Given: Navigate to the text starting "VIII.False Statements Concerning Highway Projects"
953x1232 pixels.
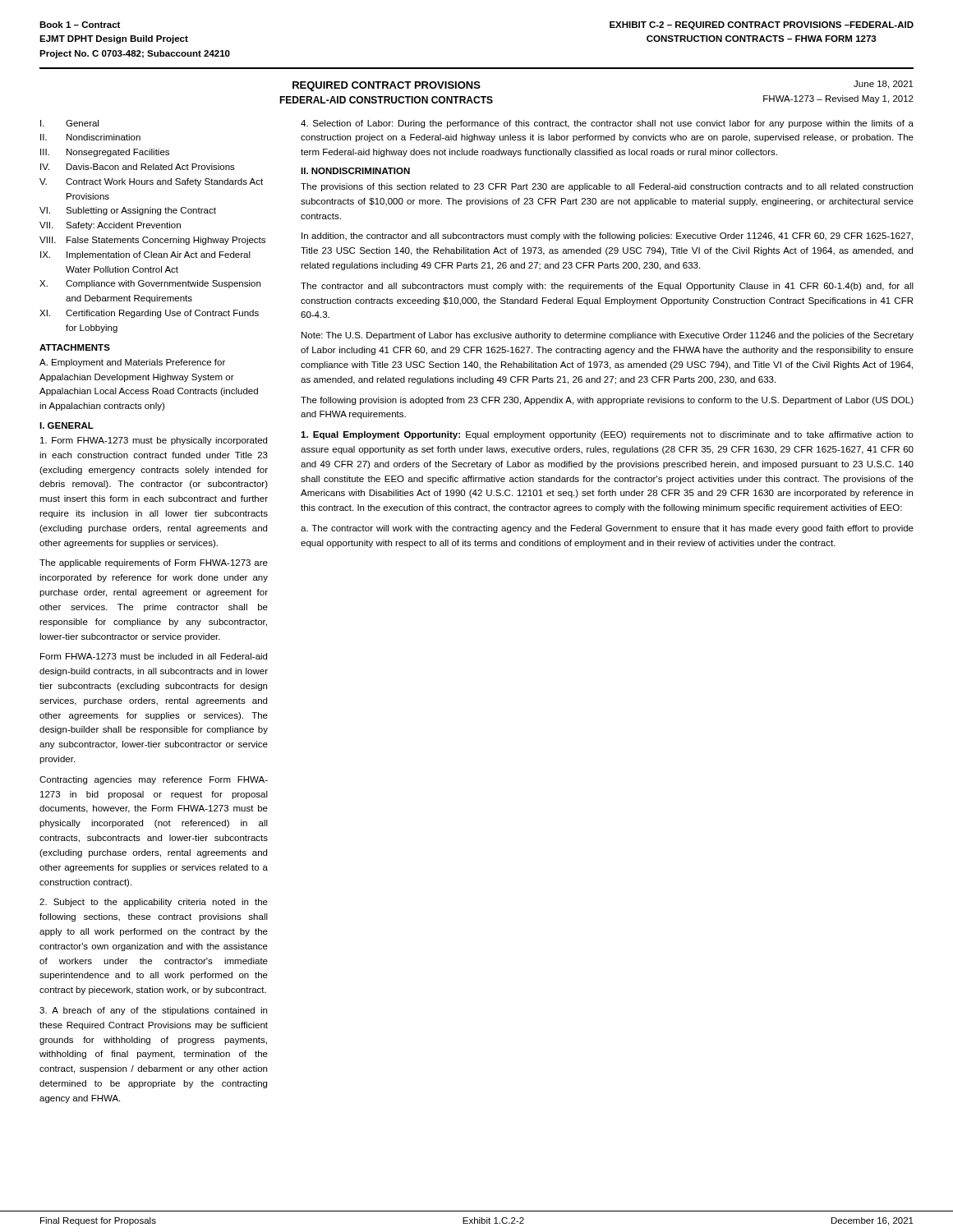Looking at the screenshot, I should 154,241.
